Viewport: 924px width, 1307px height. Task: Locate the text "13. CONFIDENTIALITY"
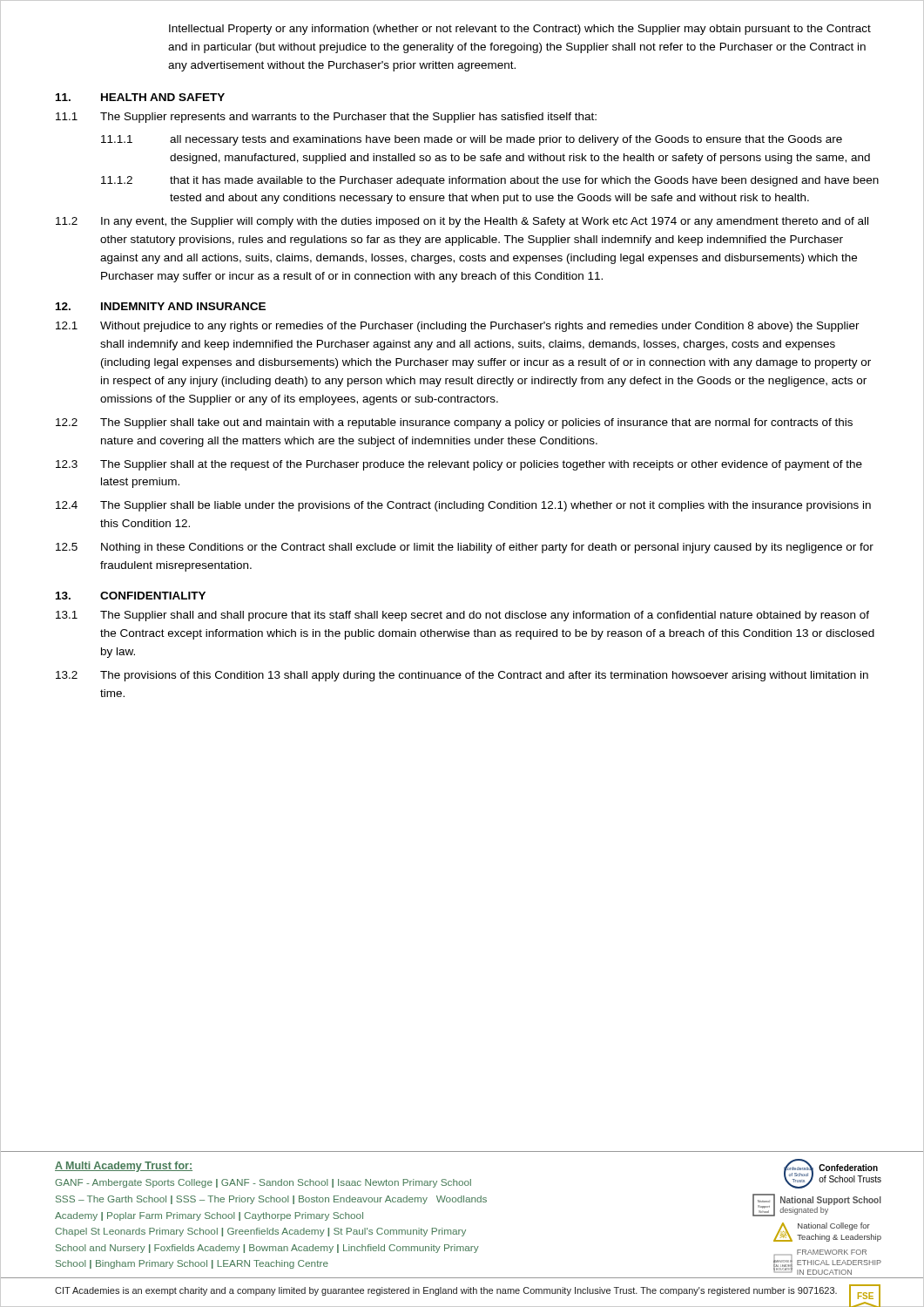point(130,596)
